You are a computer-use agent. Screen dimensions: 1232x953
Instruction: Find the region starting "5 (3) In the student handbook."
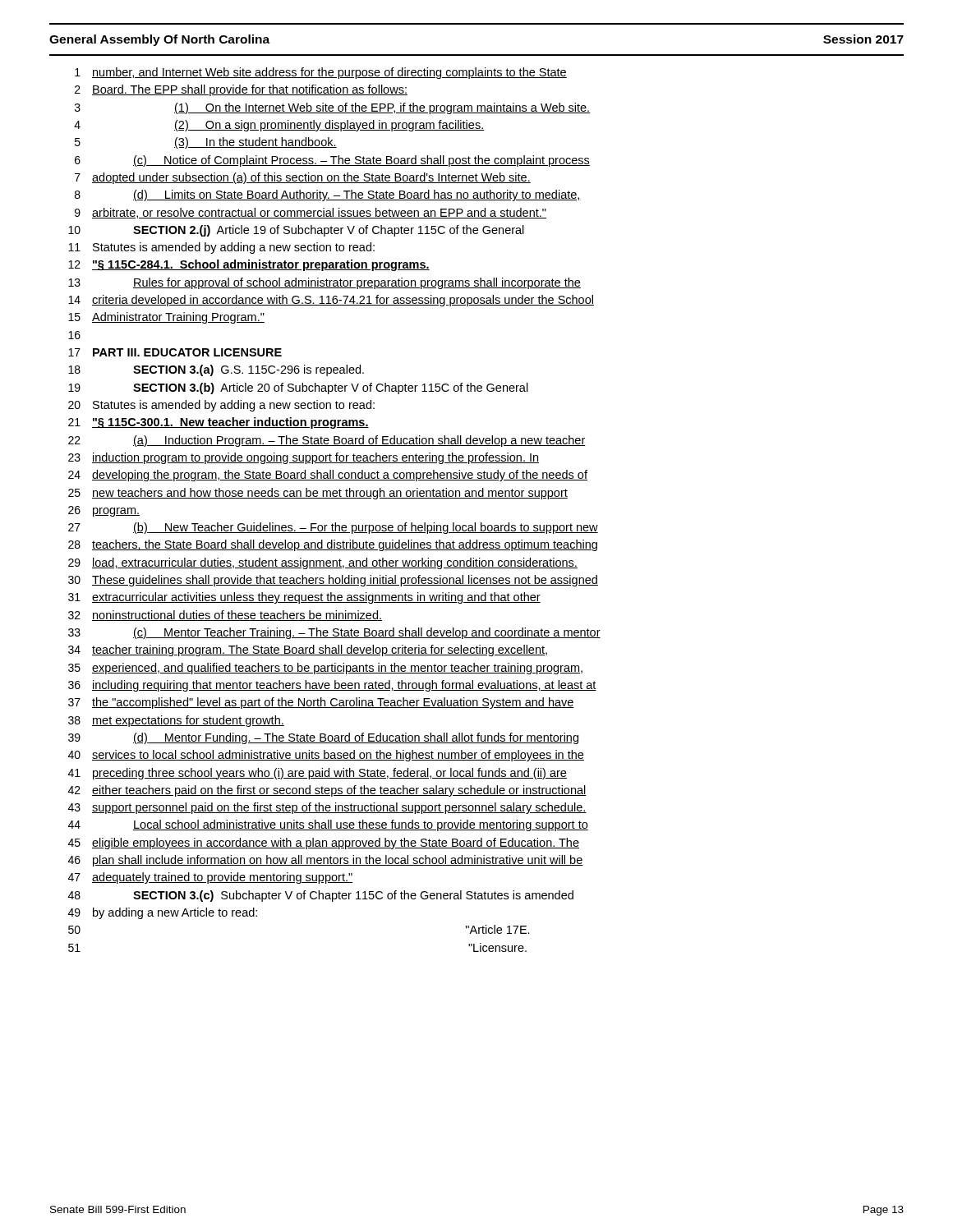206,143
